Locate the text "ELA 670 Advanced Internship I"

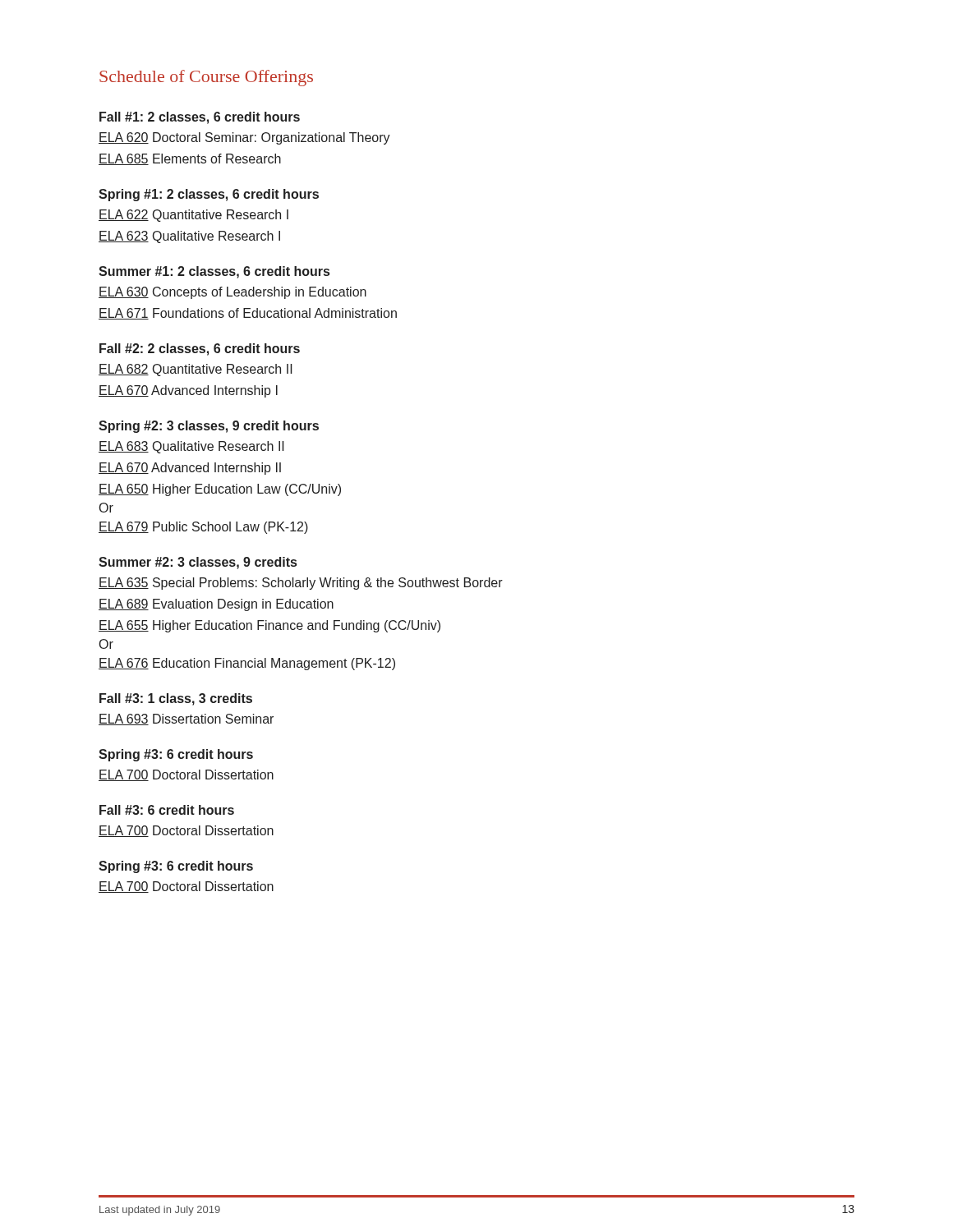[x=188, y=391]
